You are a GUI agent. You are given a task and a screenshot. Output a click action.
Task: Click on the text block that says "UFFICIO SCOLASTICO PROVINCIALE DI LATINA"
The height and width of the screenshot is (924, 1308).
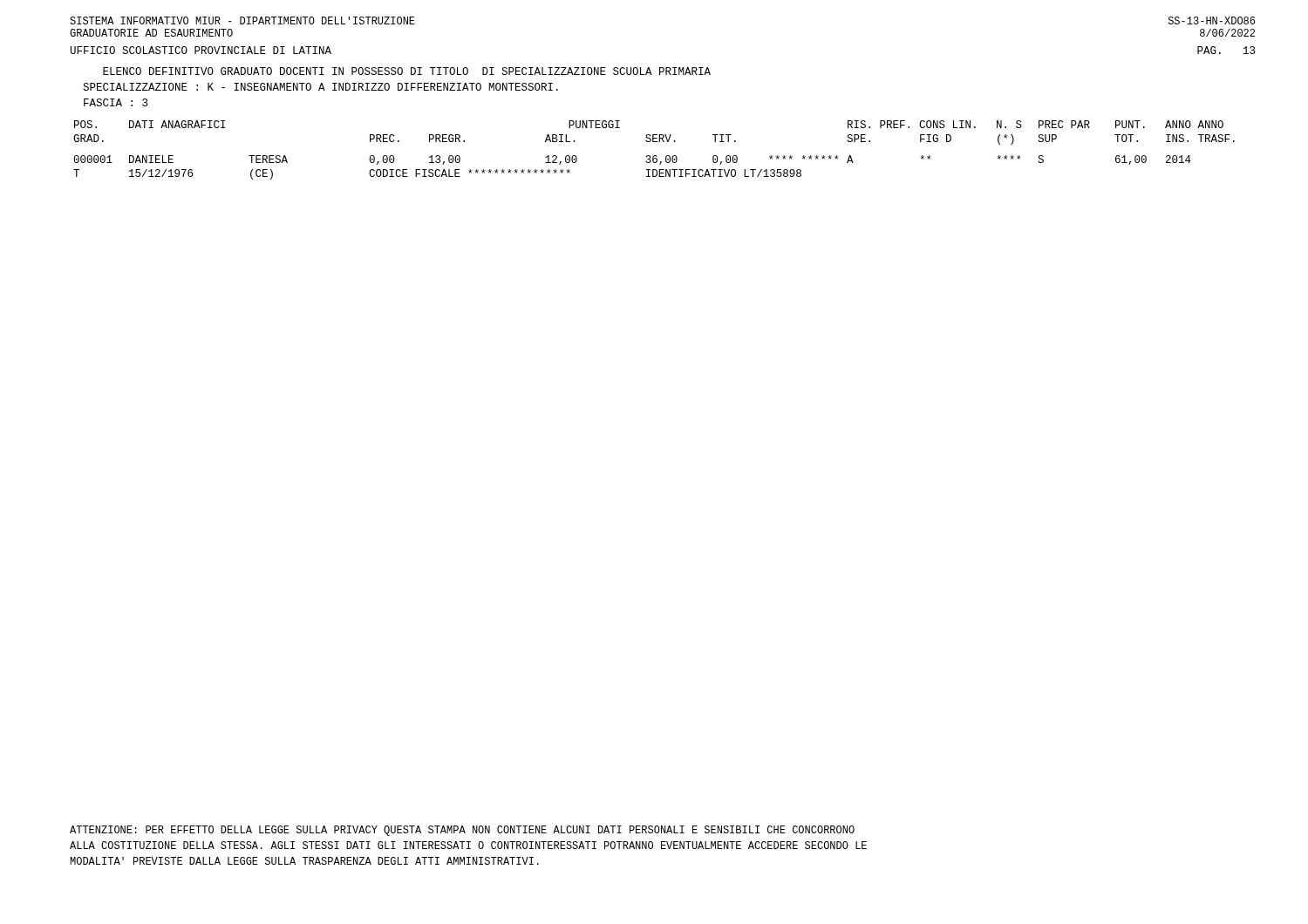[204, 50]
